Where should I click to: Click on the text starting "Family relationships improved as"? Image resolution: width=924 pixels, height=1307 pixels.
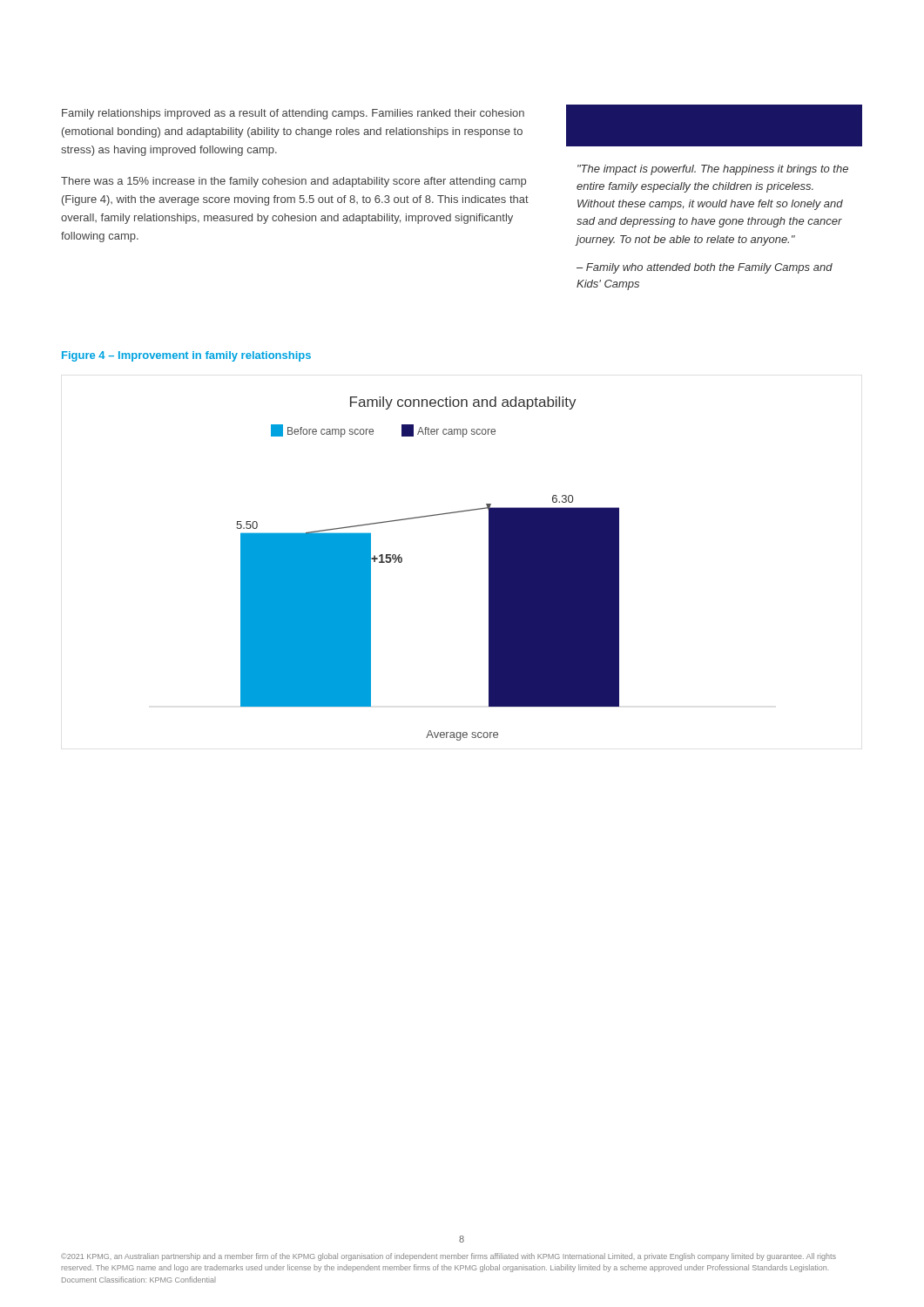click(303, 175)
